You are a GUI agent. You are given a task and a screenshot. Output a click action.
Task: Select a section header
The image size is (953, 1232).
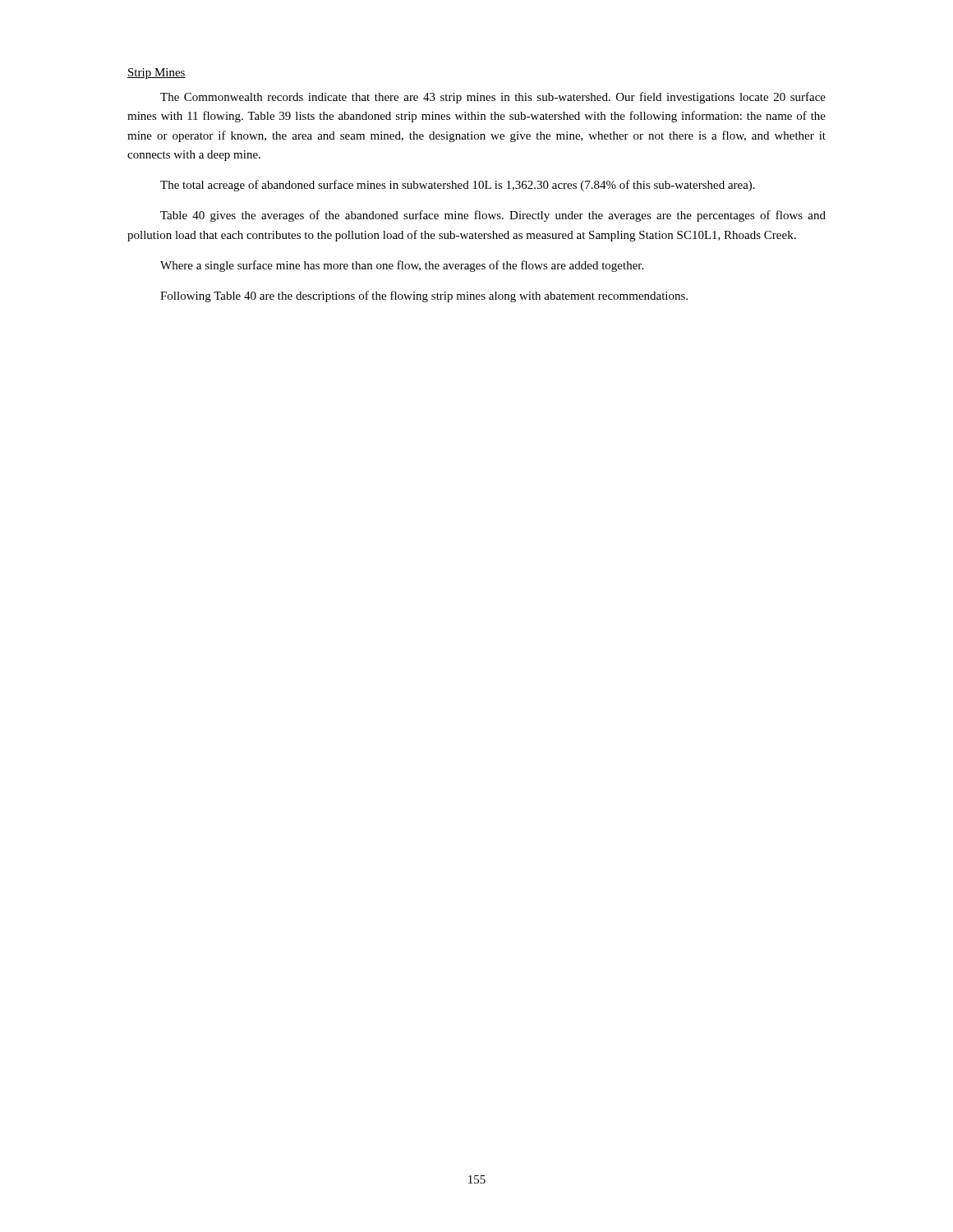coord(156,72)
